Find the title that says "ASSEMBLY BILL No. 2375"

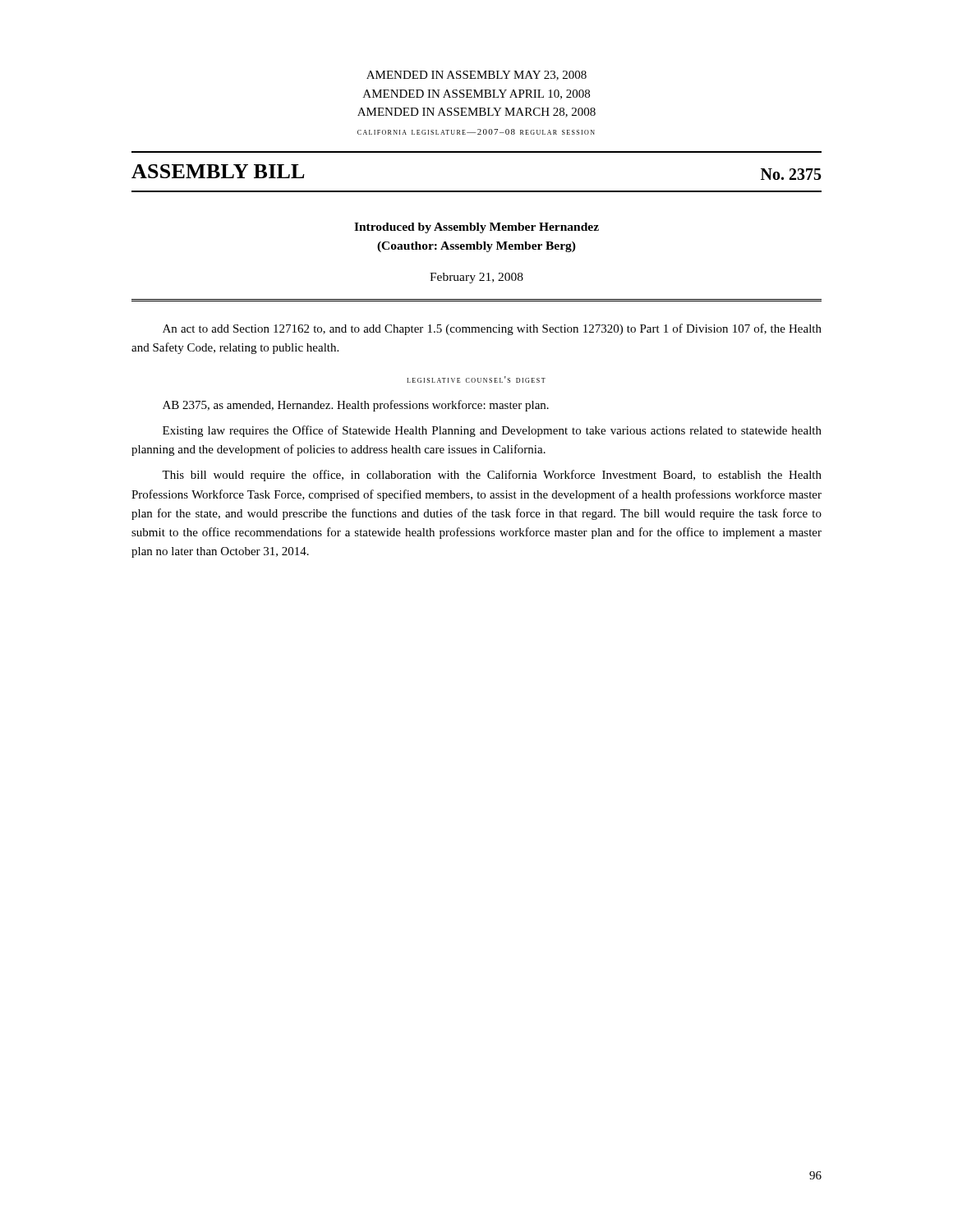pyautogui.click(x=213, y=172)
